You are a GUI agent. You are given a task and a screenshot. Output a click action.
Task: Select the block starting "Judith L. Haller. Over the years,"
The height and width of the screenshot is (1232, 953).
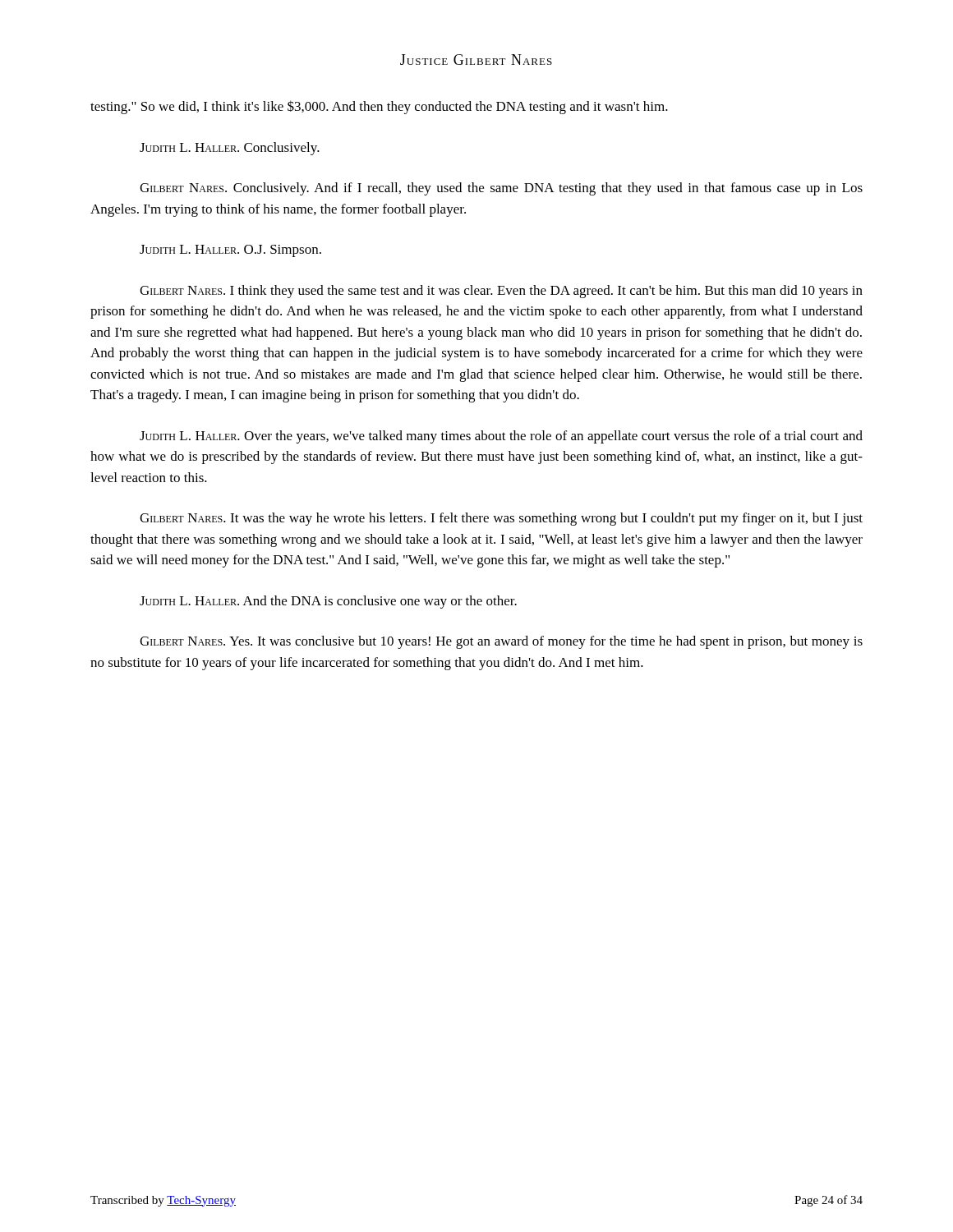(476, 456)
